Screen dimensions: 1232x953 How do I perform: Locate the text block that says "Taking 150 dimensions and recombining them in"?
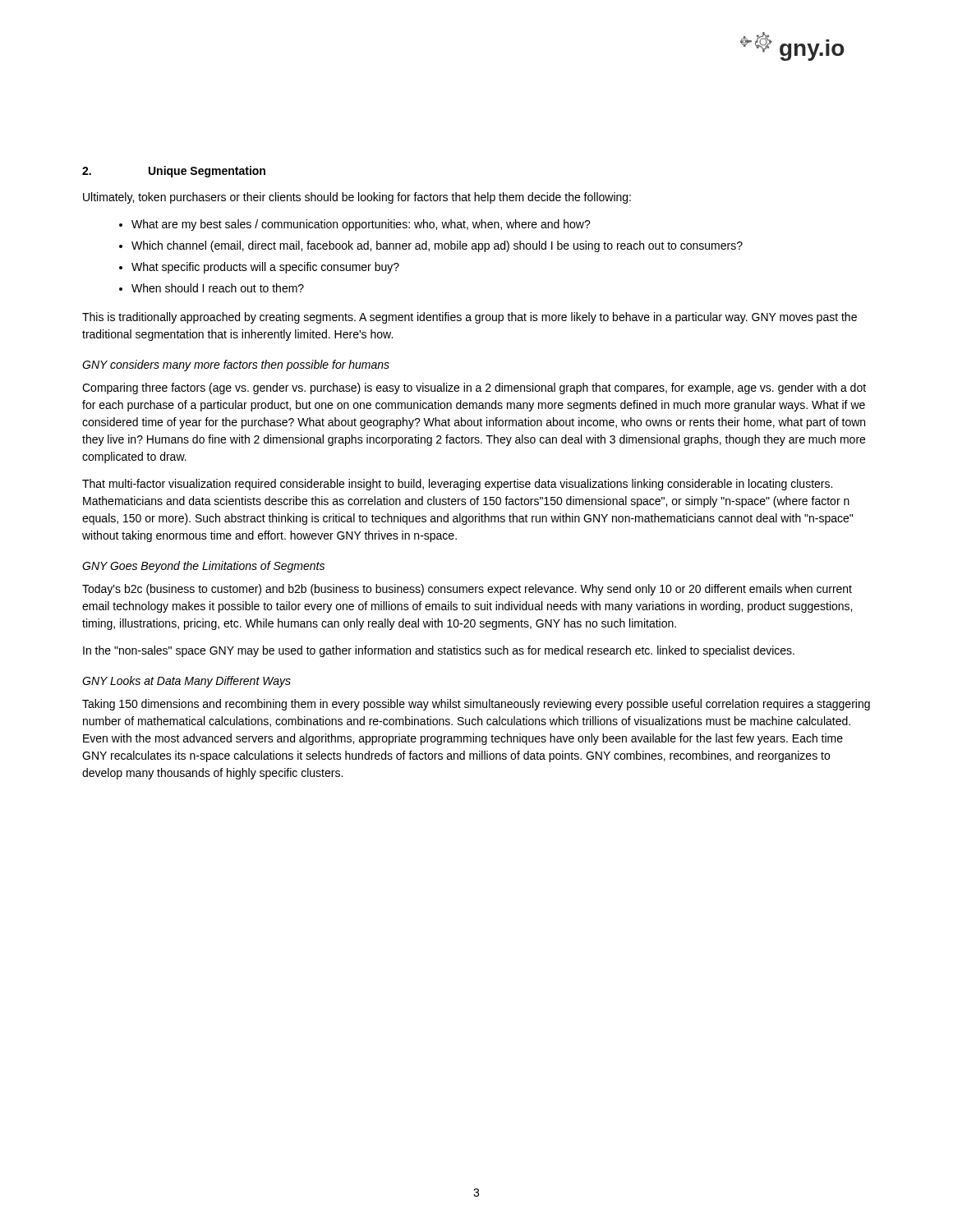click(476, 738)
